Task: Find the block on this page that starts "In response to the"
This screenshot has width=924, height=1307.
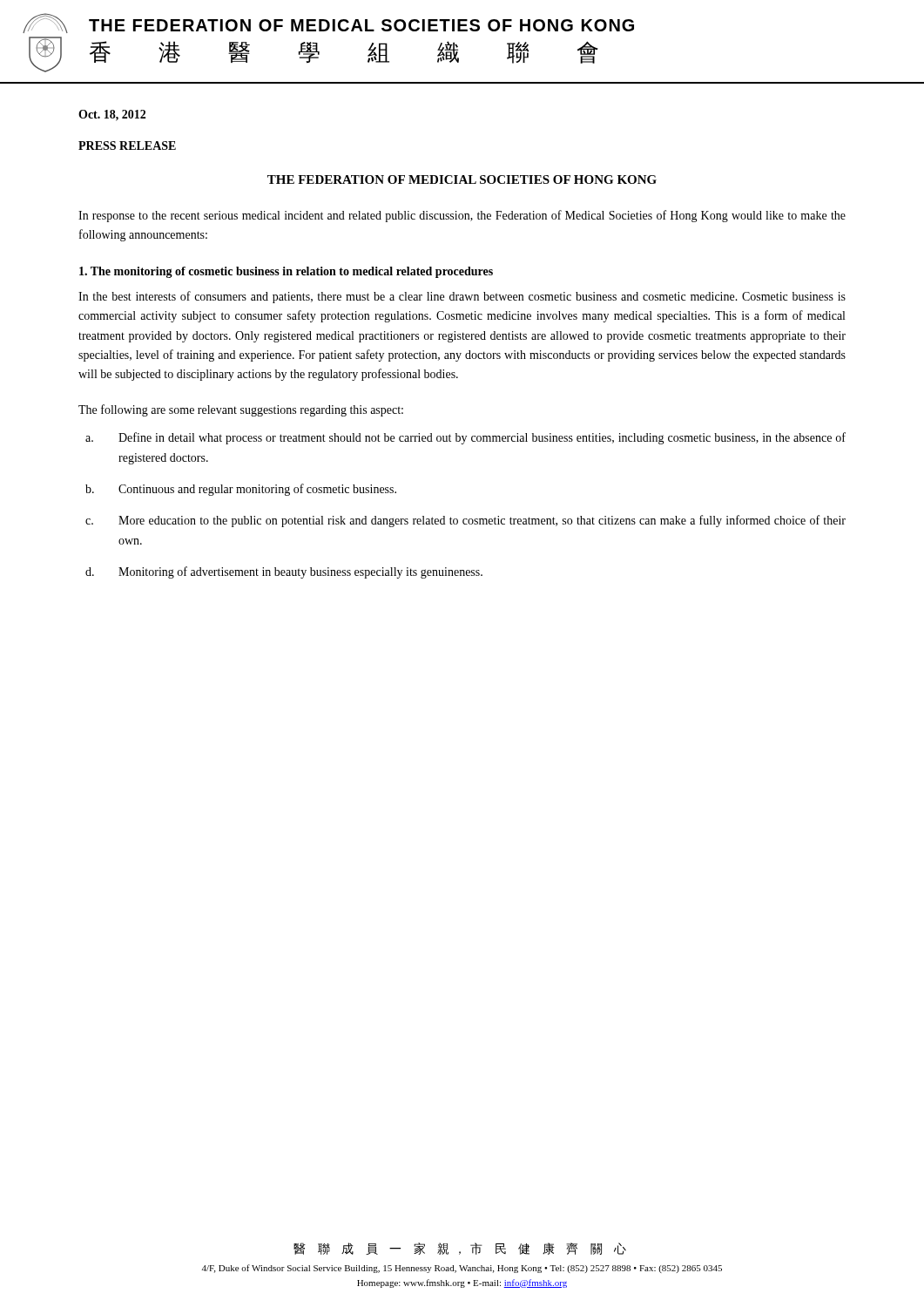Action: click(x=462, y=225)
